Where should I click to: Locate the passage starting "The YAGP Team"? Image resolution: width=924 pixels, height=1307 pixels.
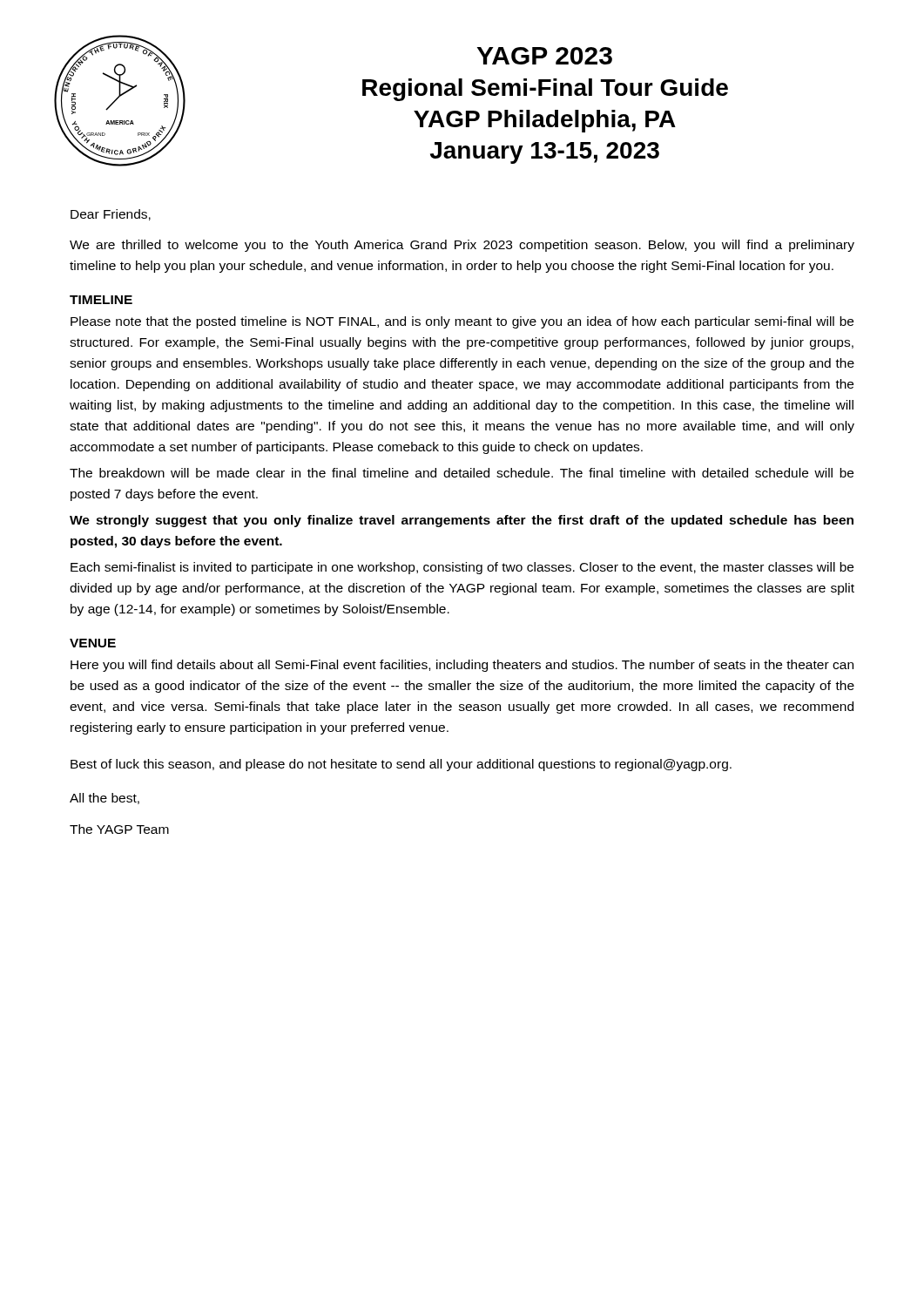click(119, 829)
